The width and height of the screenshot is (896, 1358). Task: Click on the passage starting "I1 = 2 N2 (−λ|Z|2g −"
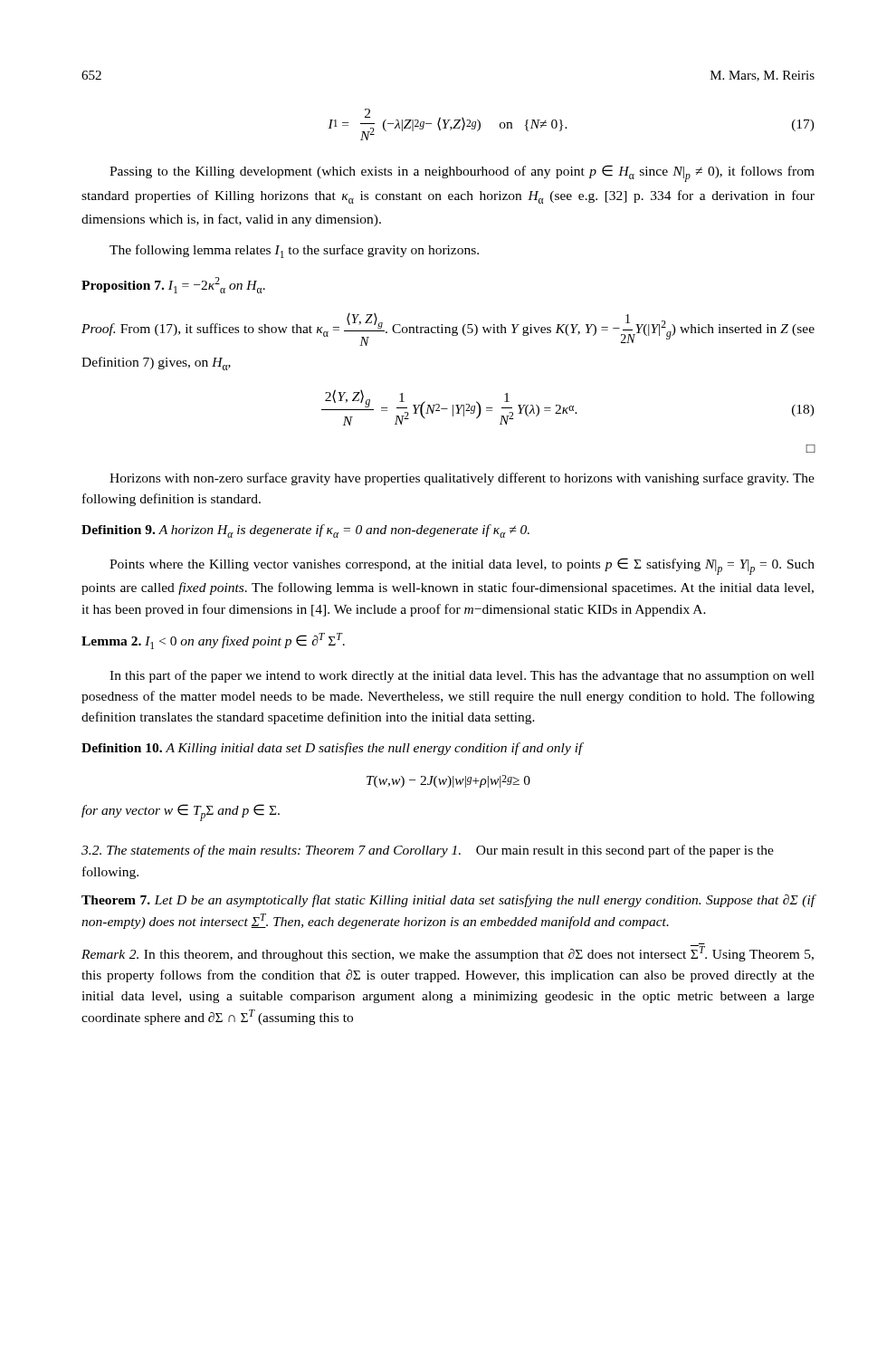(571, 124)
